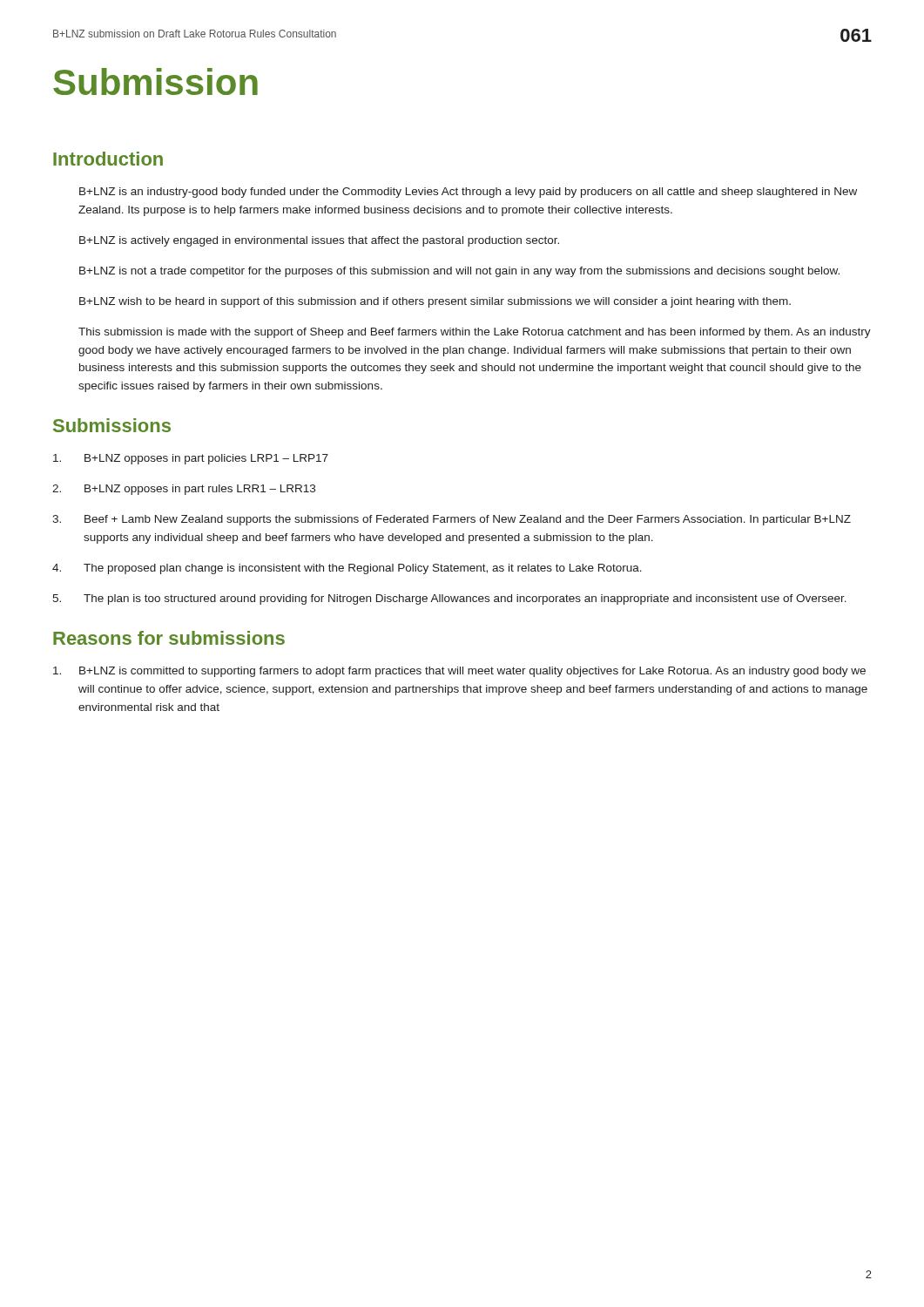
Task: Find the passage starting "B+LNZ is an industry-good body funded"
Action: click(468, 200)
